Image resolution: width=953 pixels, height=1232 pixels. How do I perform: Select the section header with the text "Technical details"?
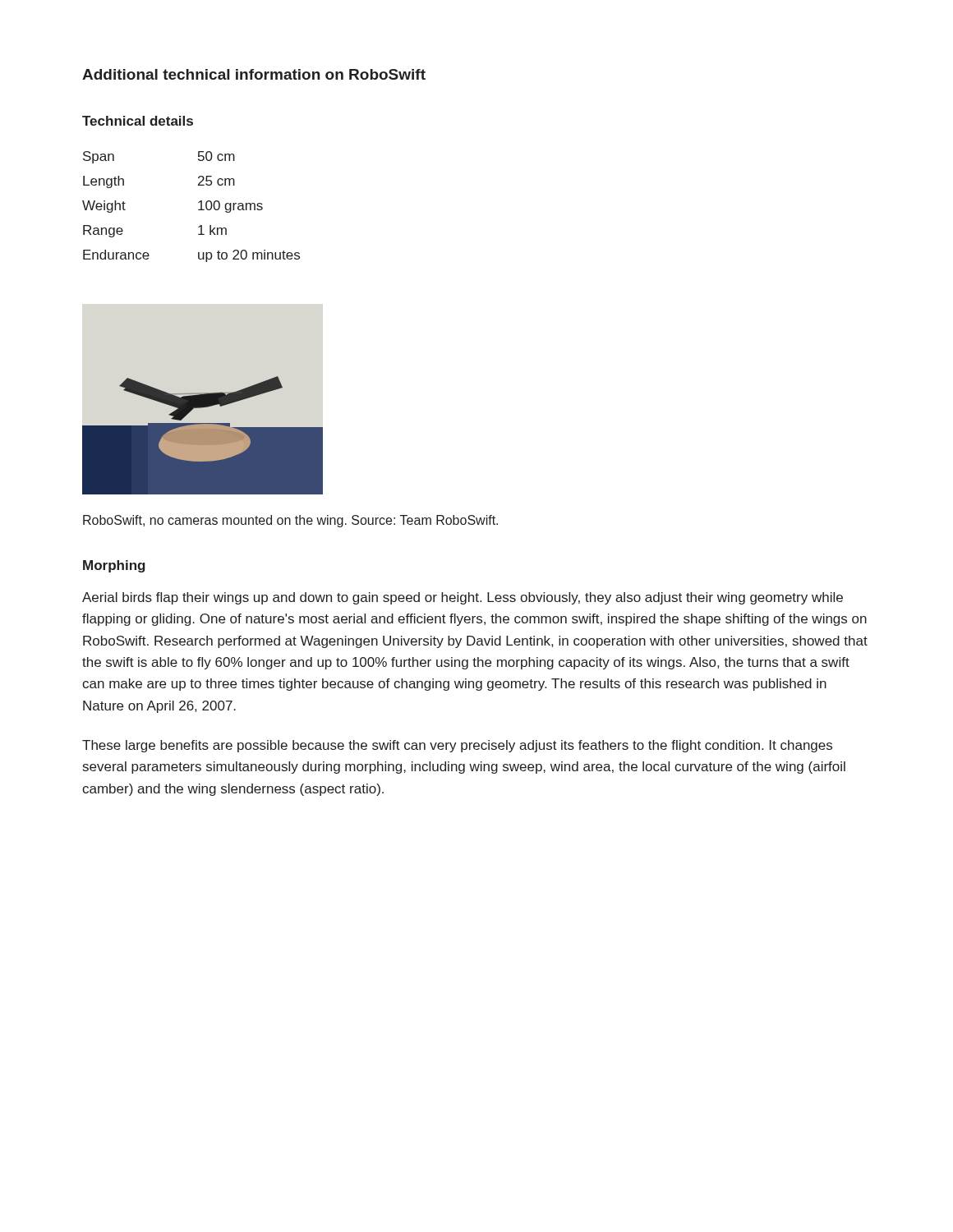138,121
